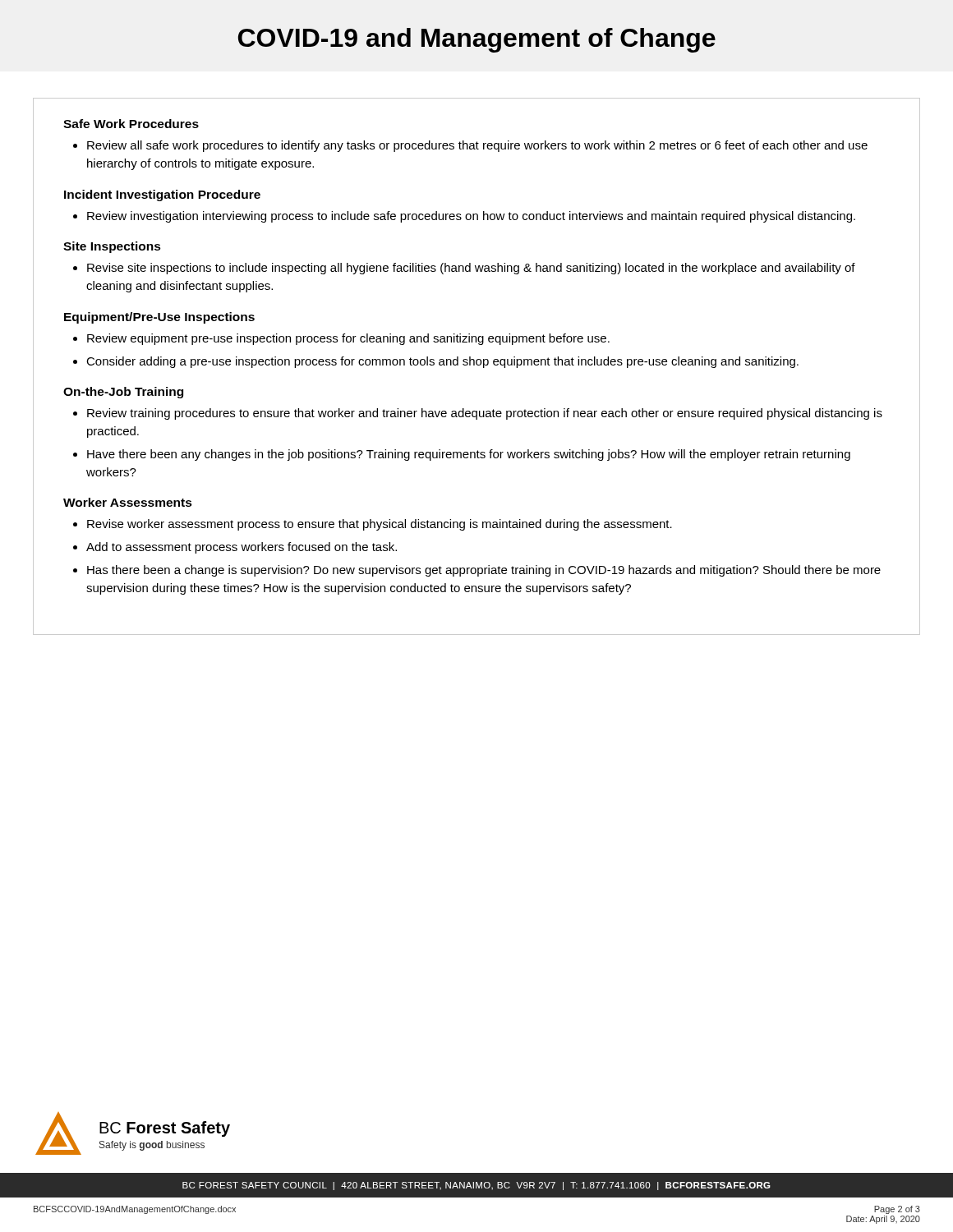Find the logo
Image resolution: width=953 pixels, height=1232 pixels.
131,1134
